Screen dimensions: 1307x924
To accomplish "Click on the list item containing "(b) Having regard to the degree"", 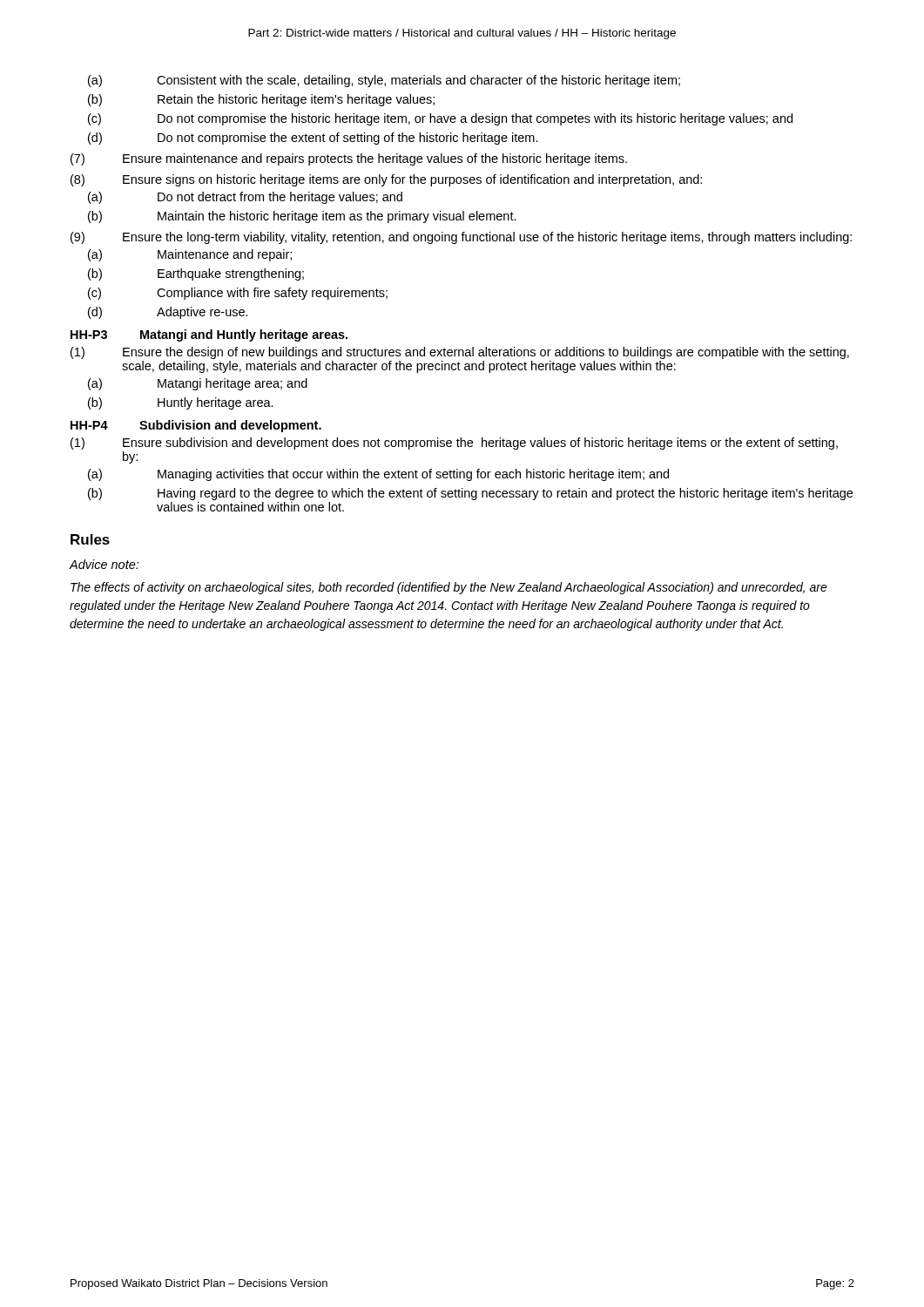I will 462,500.
